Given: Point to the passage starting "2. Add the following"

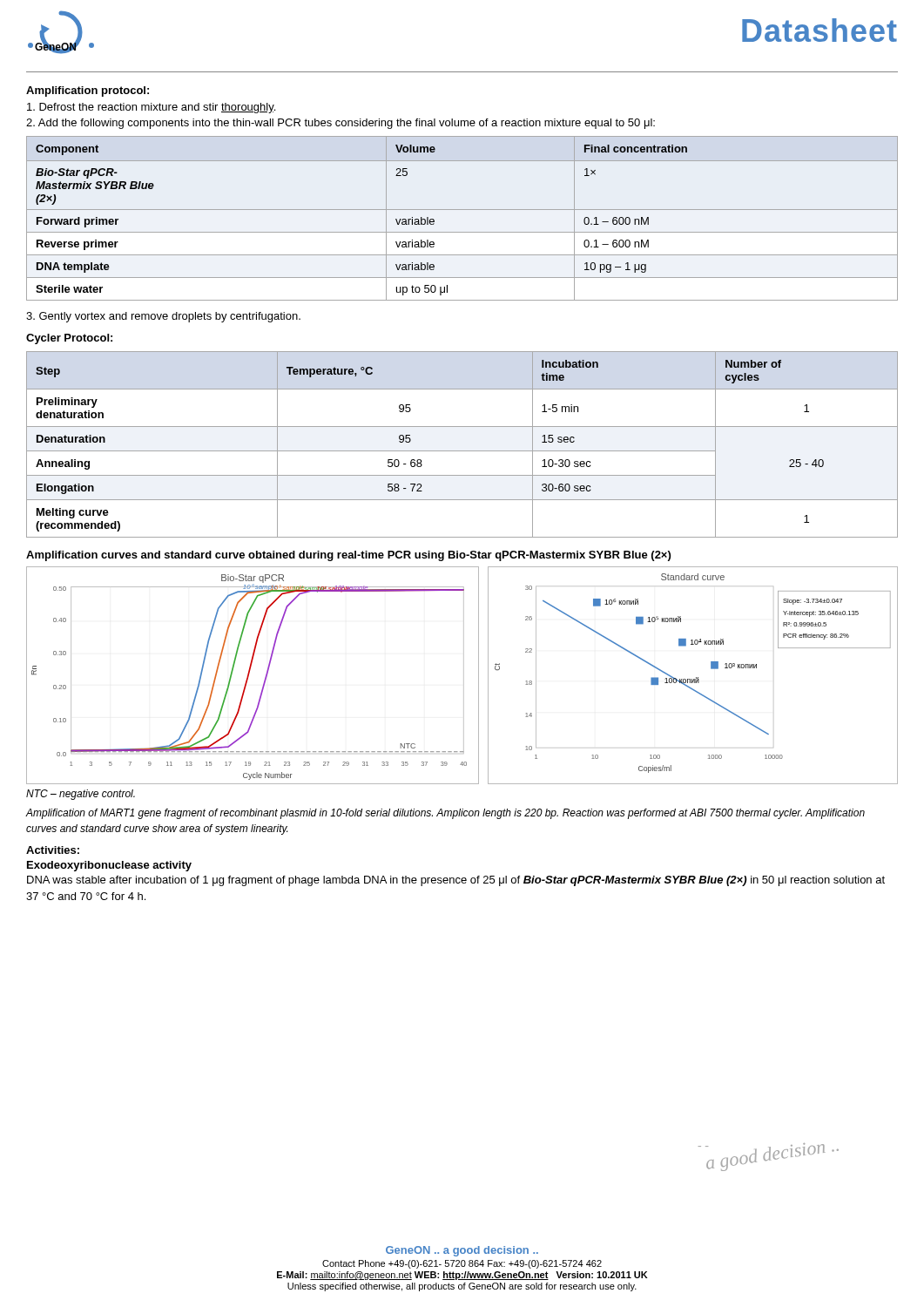Looking at the screenshot, I should (x=341, y=122).
